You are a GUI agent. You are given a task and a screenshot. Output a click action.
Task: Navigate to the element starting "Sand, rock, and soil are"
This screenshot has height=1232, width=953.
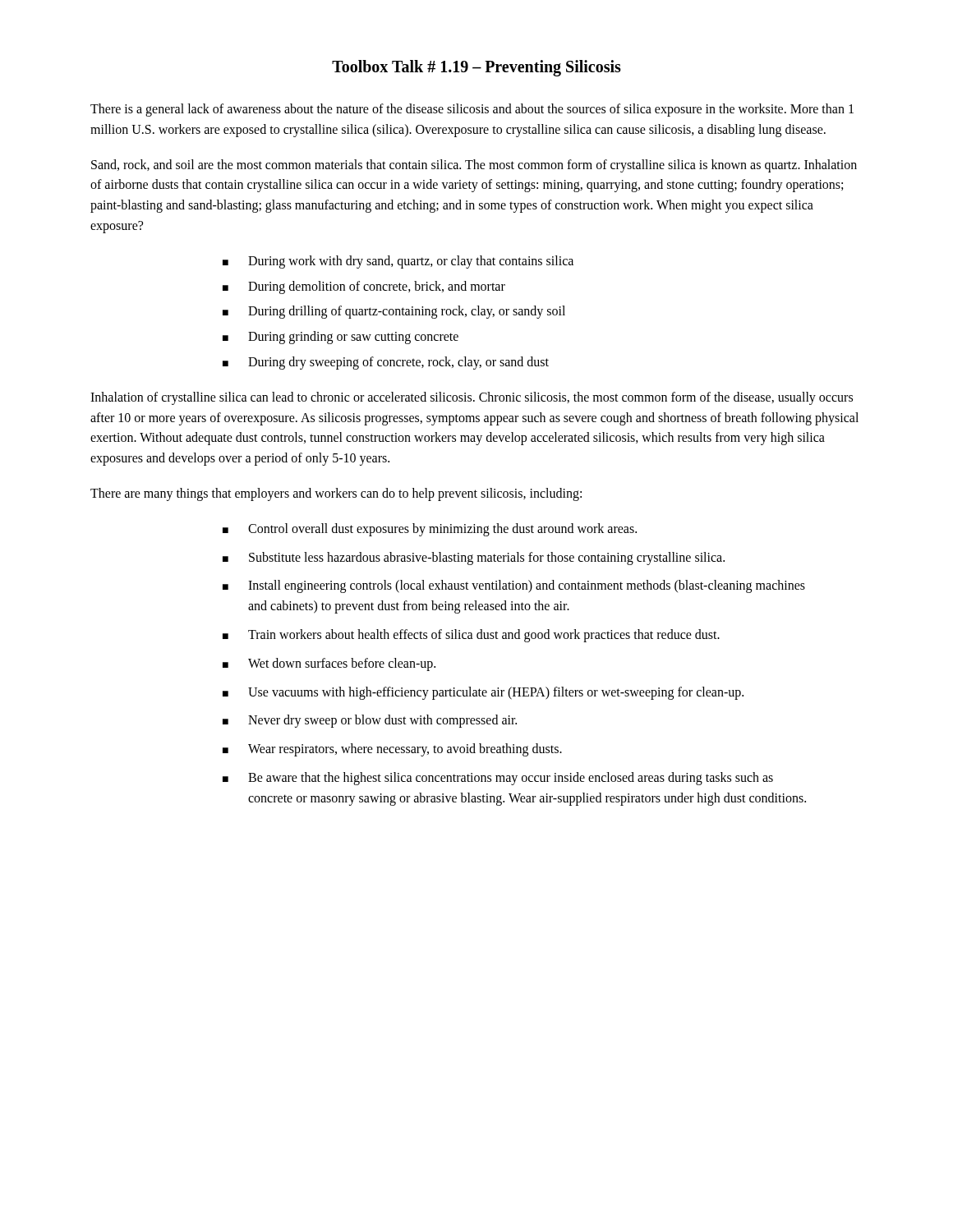[474, 195]
